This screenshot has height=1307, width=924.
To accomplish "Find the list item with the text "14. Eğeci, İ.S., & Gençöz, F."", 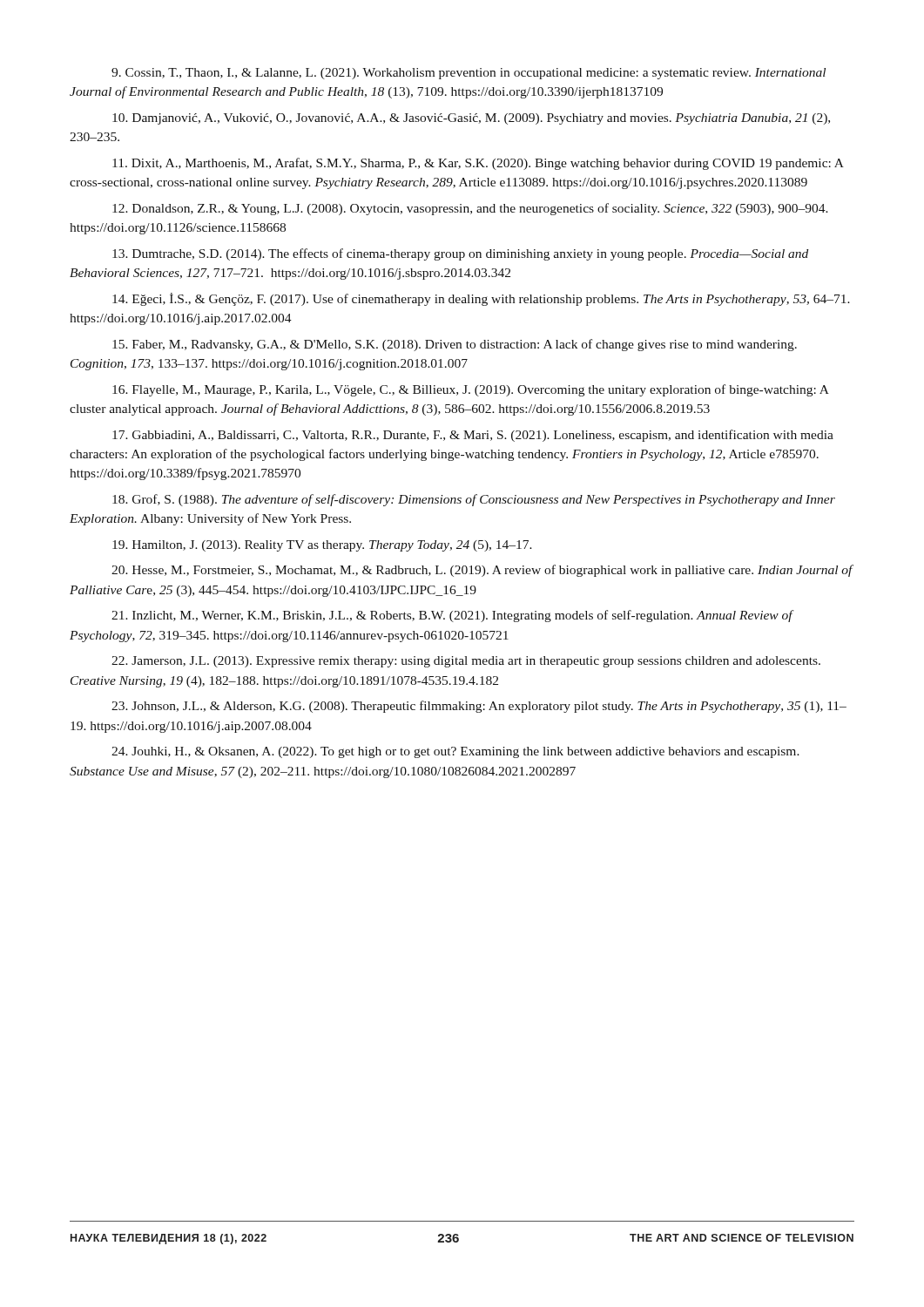I will pos(460,308).
